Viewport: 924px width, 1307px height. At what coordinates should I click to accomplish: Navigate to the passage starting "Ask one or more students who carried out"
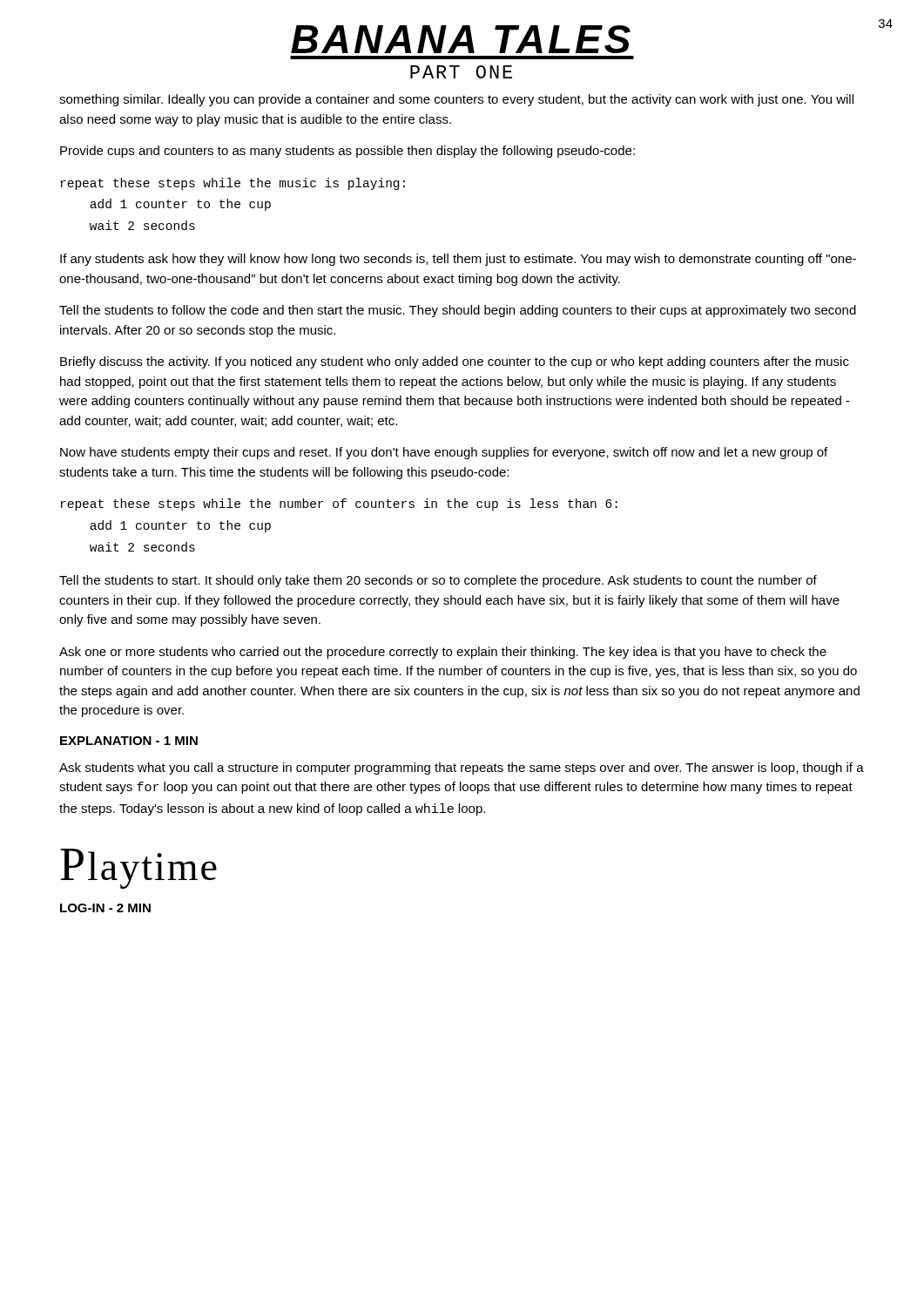[x=460, y=681]
